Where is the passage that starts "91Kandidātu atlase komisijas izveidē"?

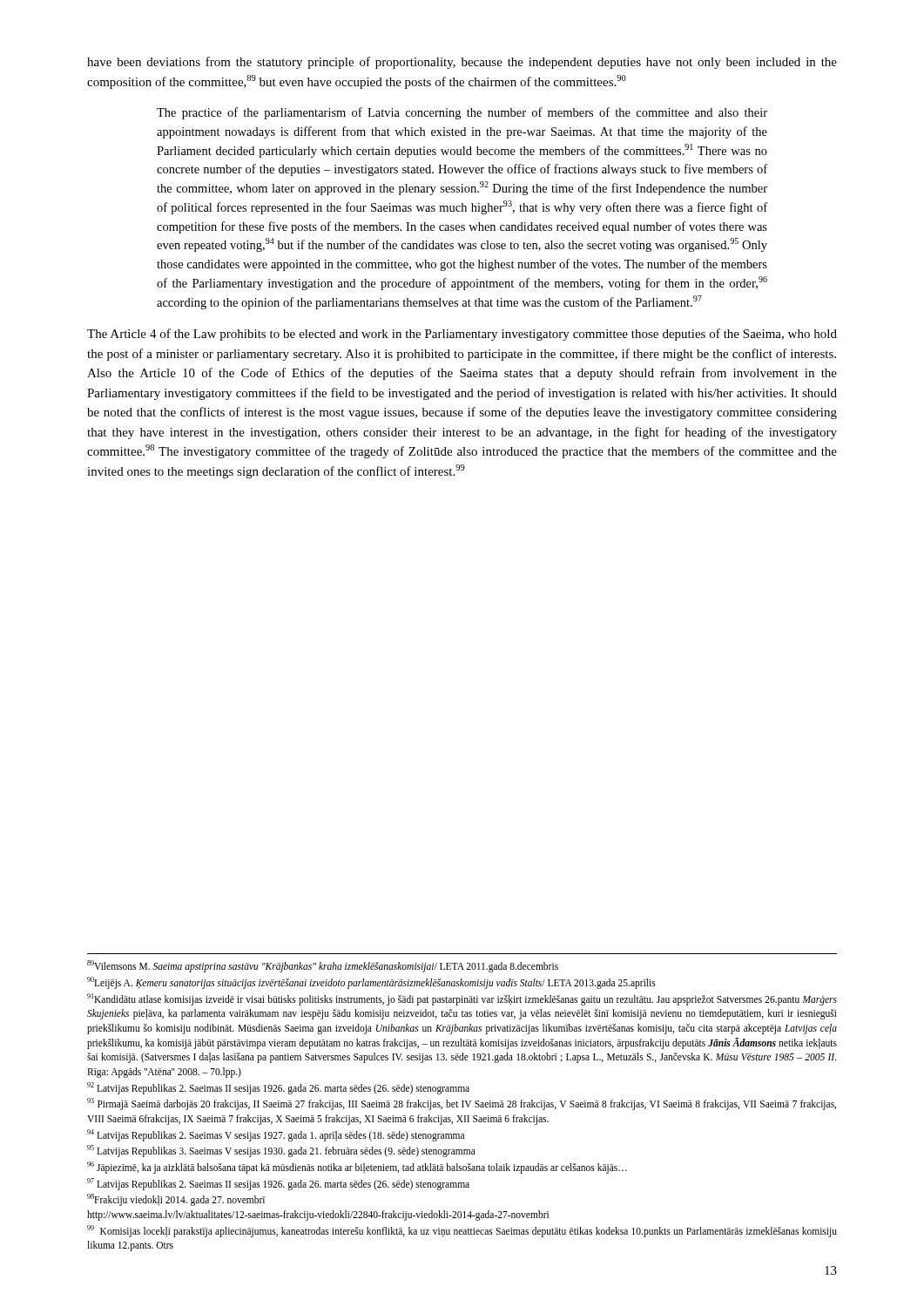coord(462,1035)
